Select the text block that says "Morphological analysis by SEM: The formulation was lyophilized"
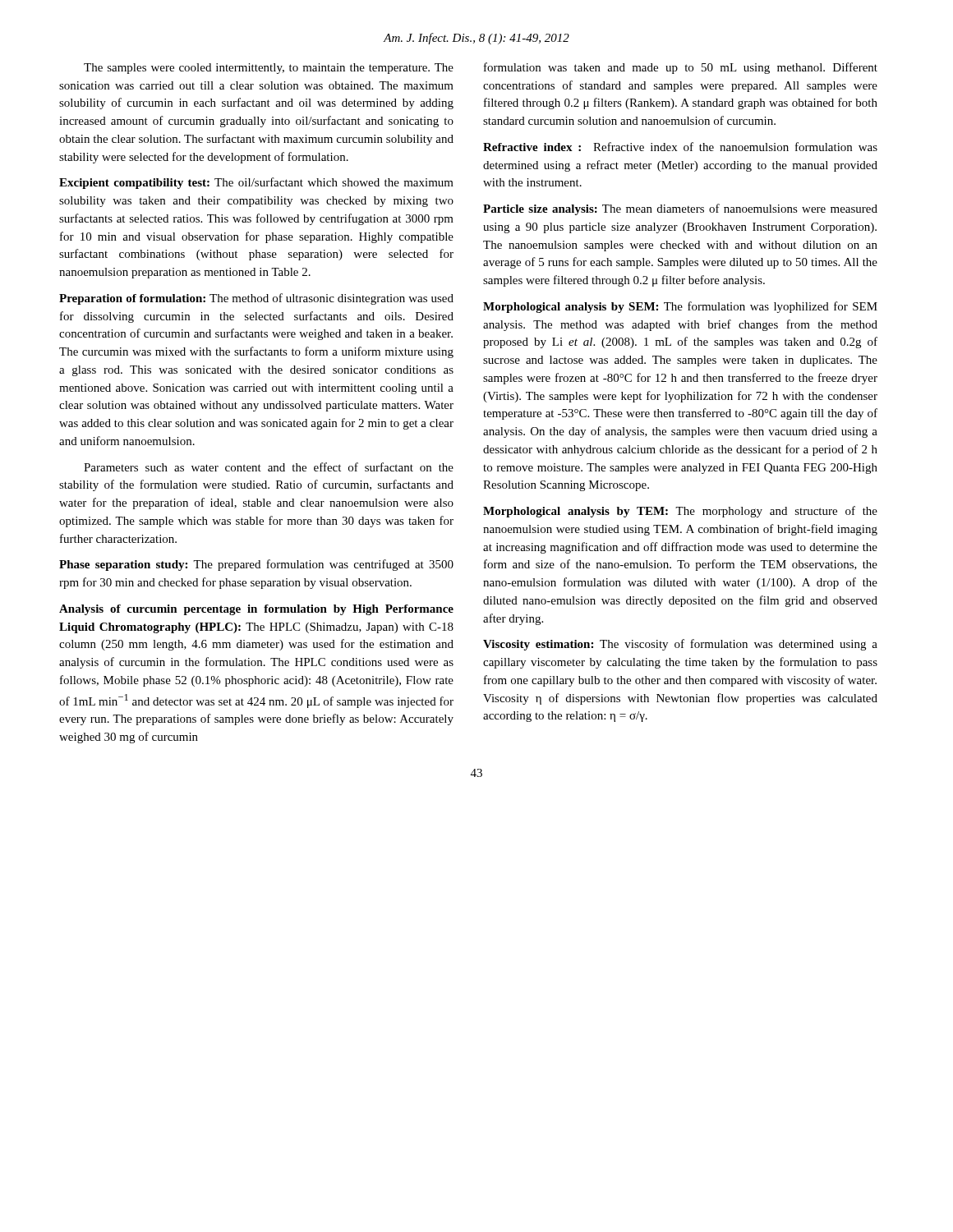 (x=680, y=396)
